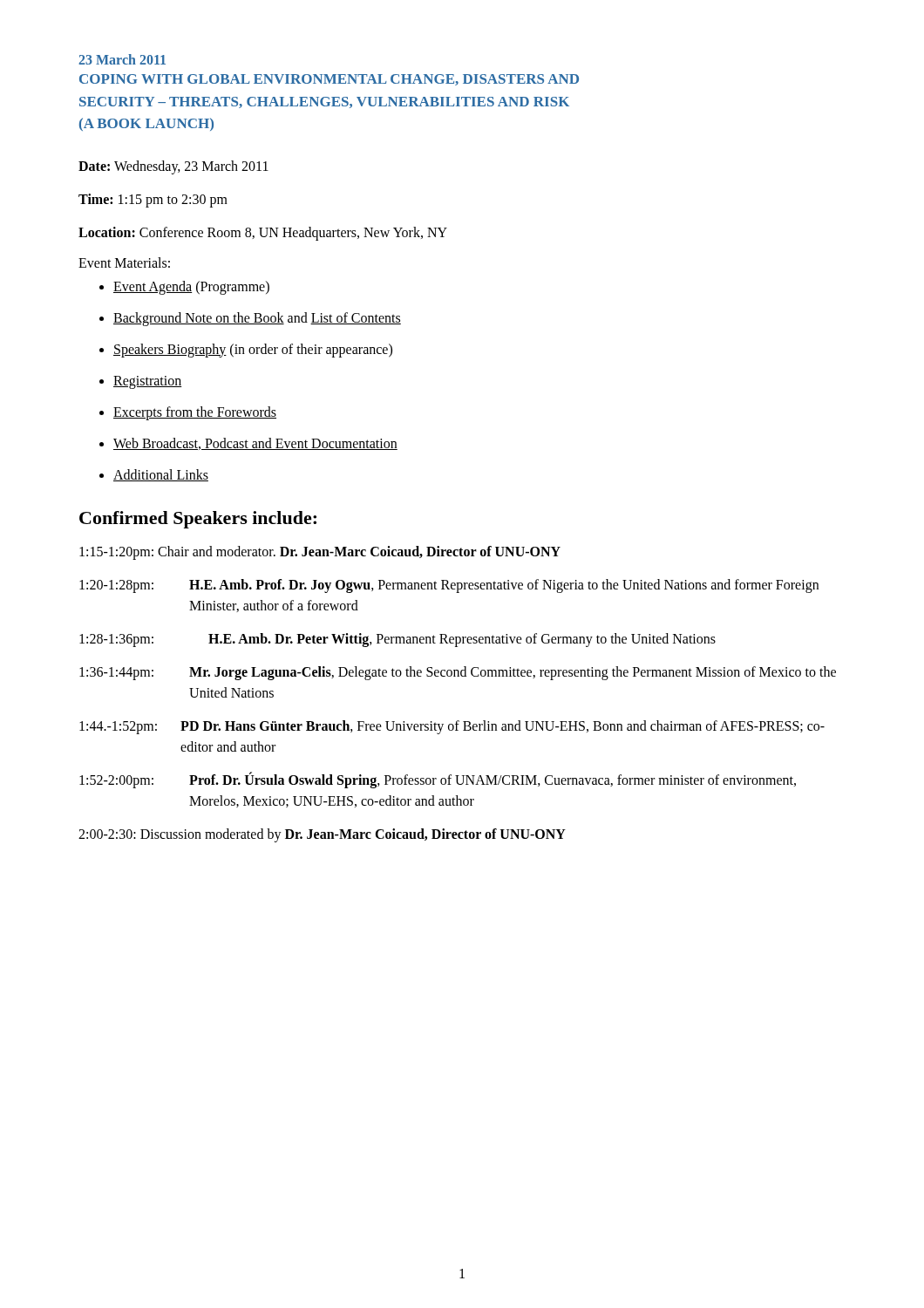This screenshot has width=924, height=1308.
Task: Find the title on this page that starts "COPING WITH GLOBAL ENVIRONMENTAL"
Action: (462, 101)
